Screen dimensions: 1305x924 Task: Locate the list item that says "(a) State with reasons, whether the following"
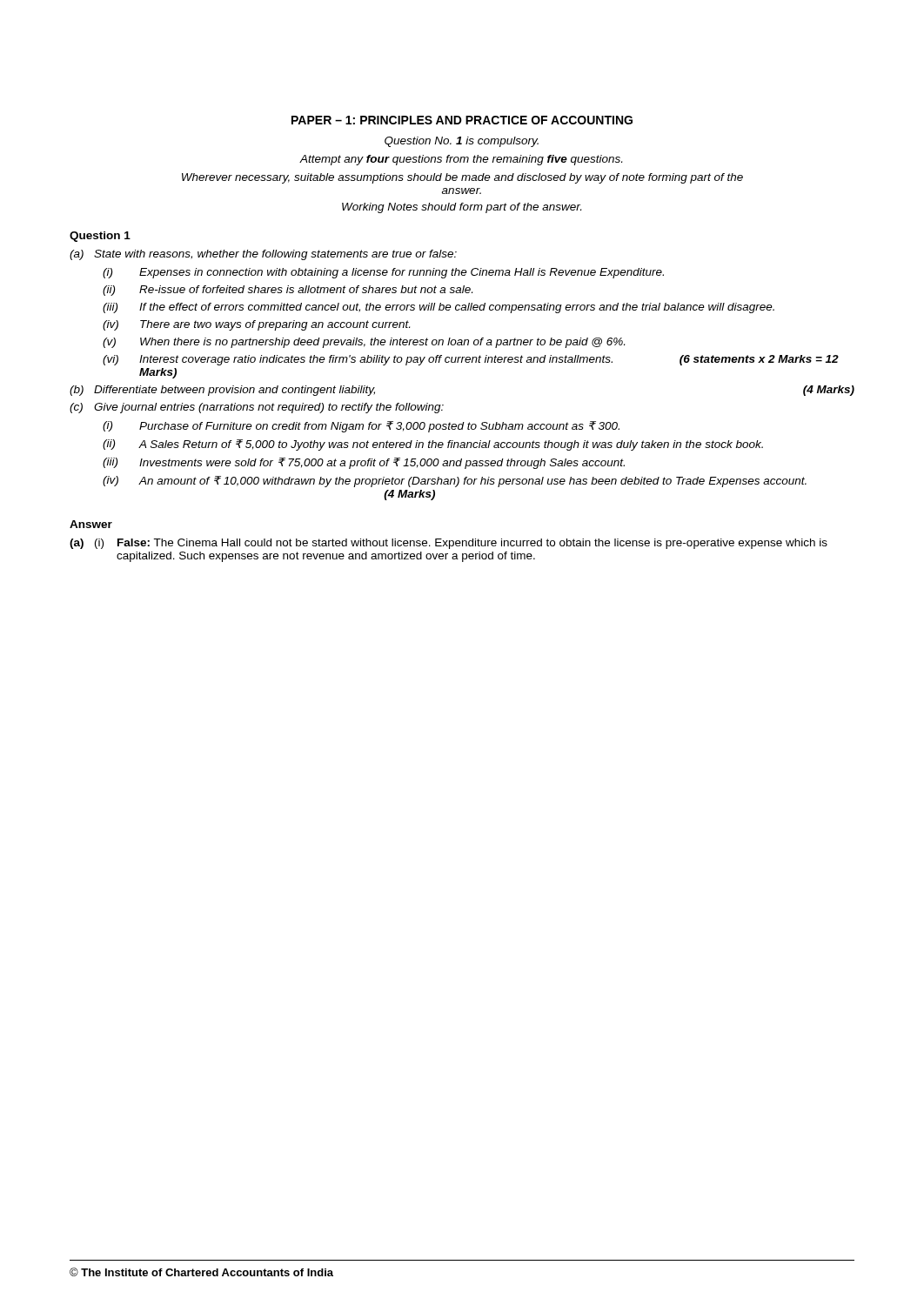pos(462,254)
